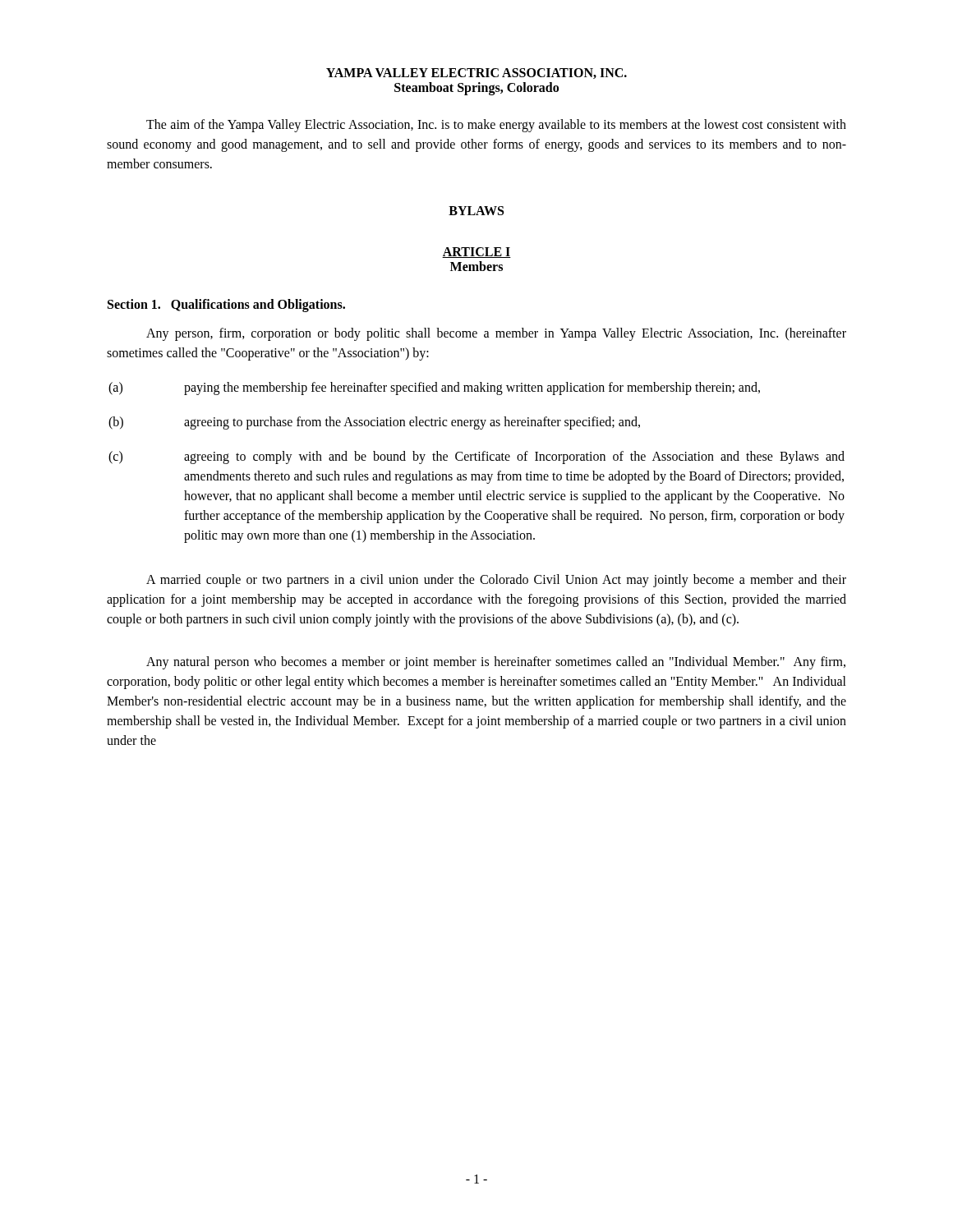Point to "ARTICLE I Members"
The image size is (953, 1232).
pyautogui.click(x=476, y=259)
